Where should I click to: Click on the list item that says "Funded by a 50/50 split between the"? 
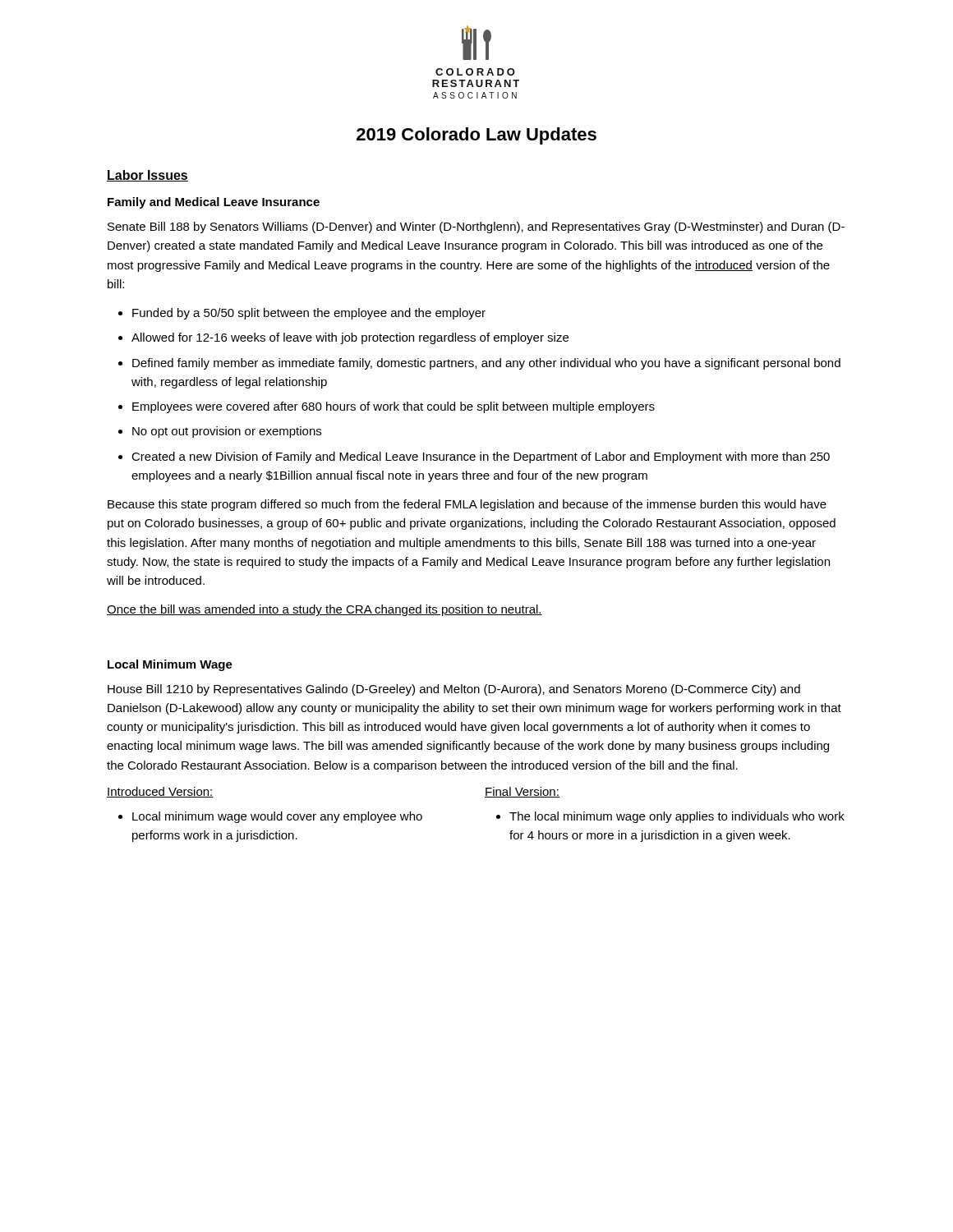(x=309, y=312)
